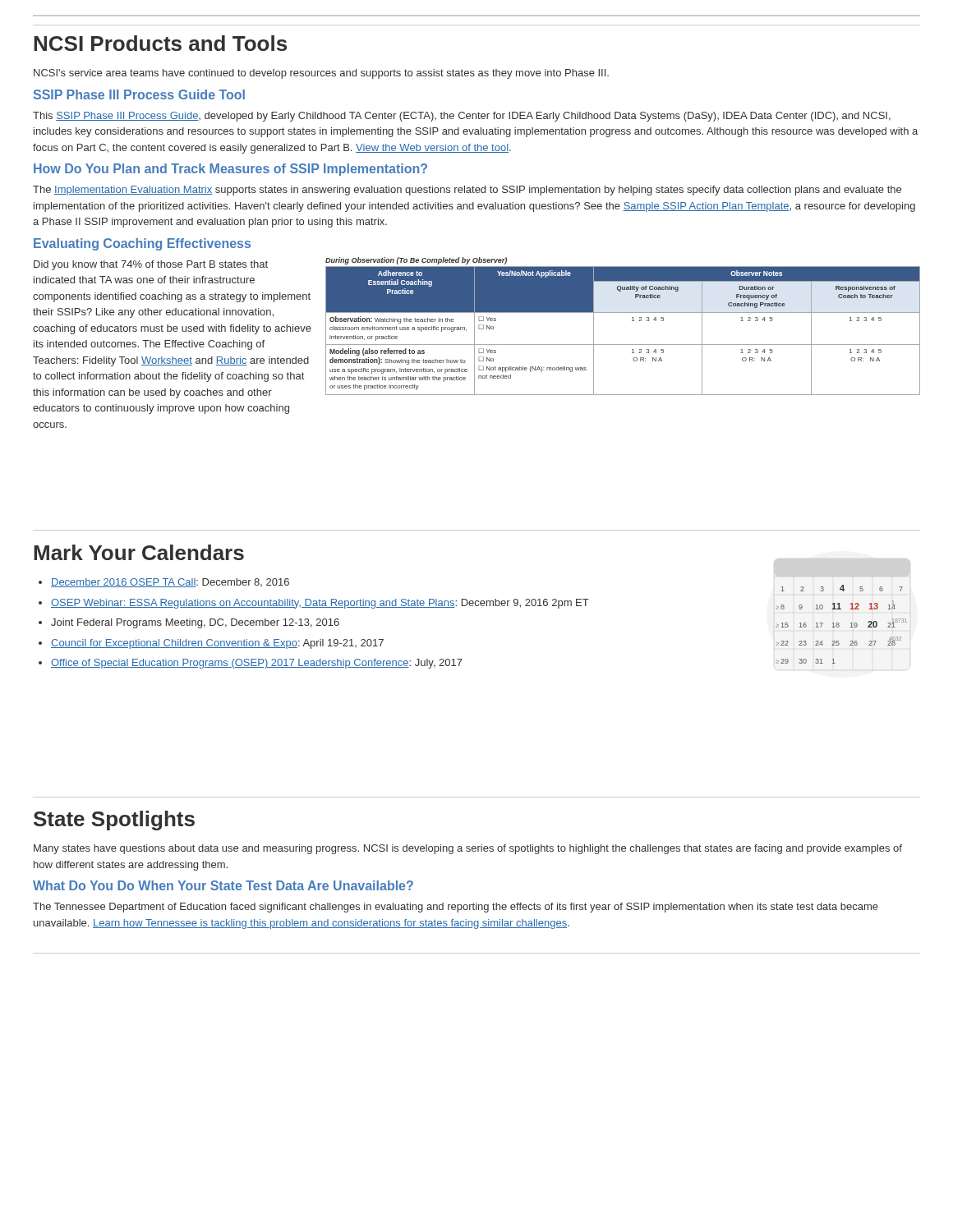Viewport: 953px width, 1232px height.
Task: Locate the block of text that opens with "Office of Special Education"
Action: 257,662
